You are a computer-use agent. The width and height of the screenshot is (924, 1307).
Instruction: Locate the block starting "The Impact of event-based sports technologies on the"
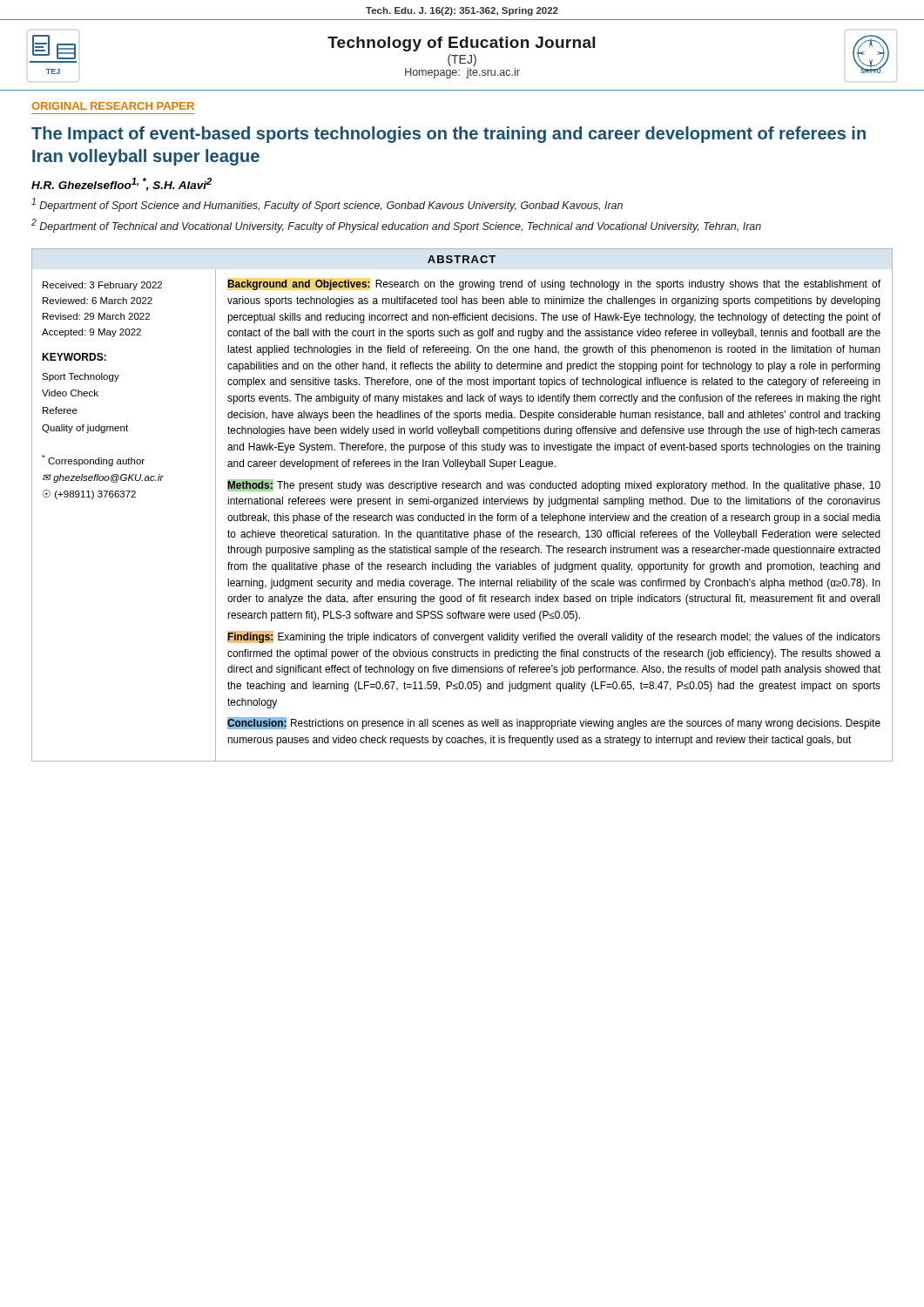tap(449, 145)
